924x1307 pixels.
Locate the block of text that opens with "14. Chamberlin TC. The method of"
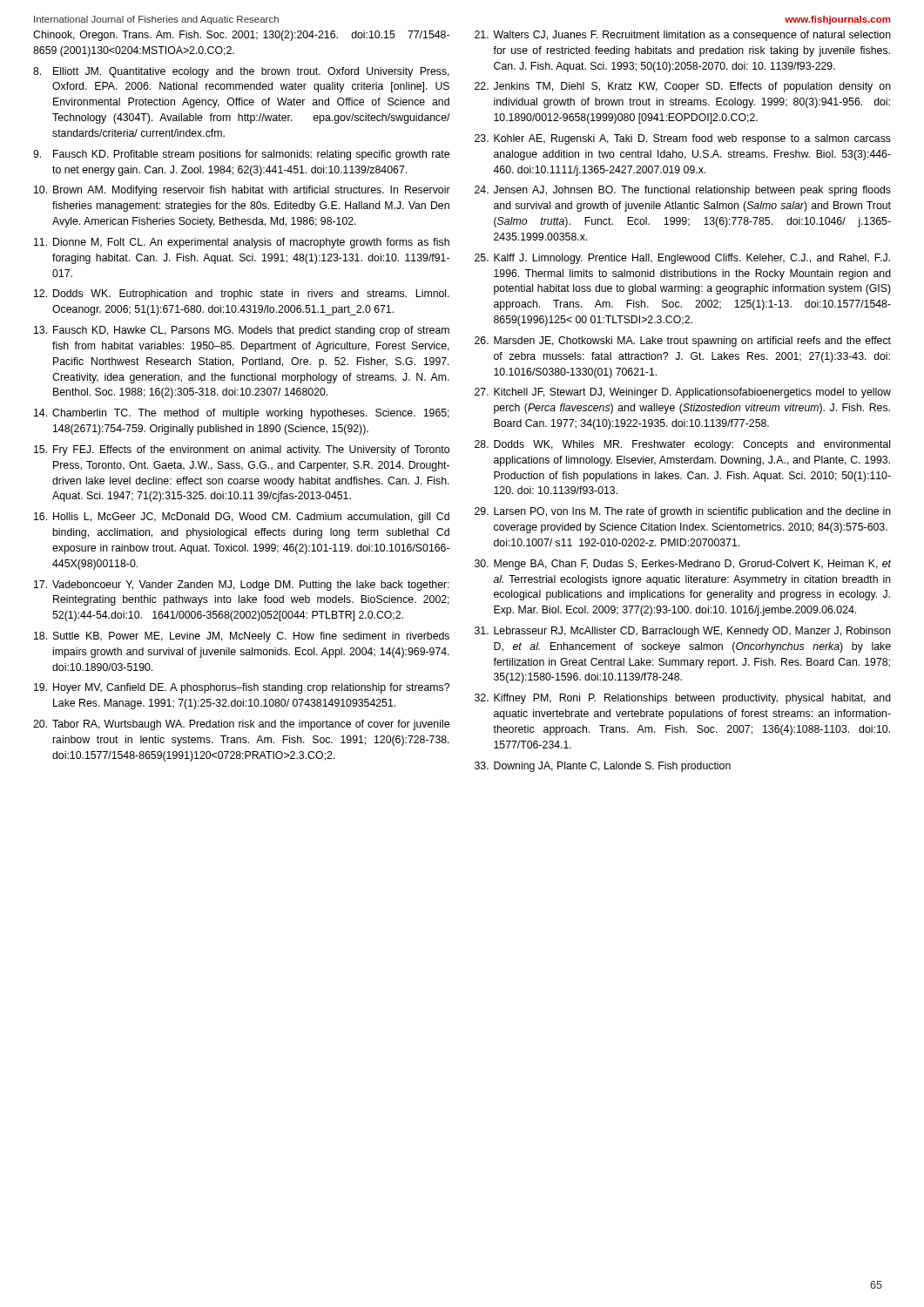point(241,422)
